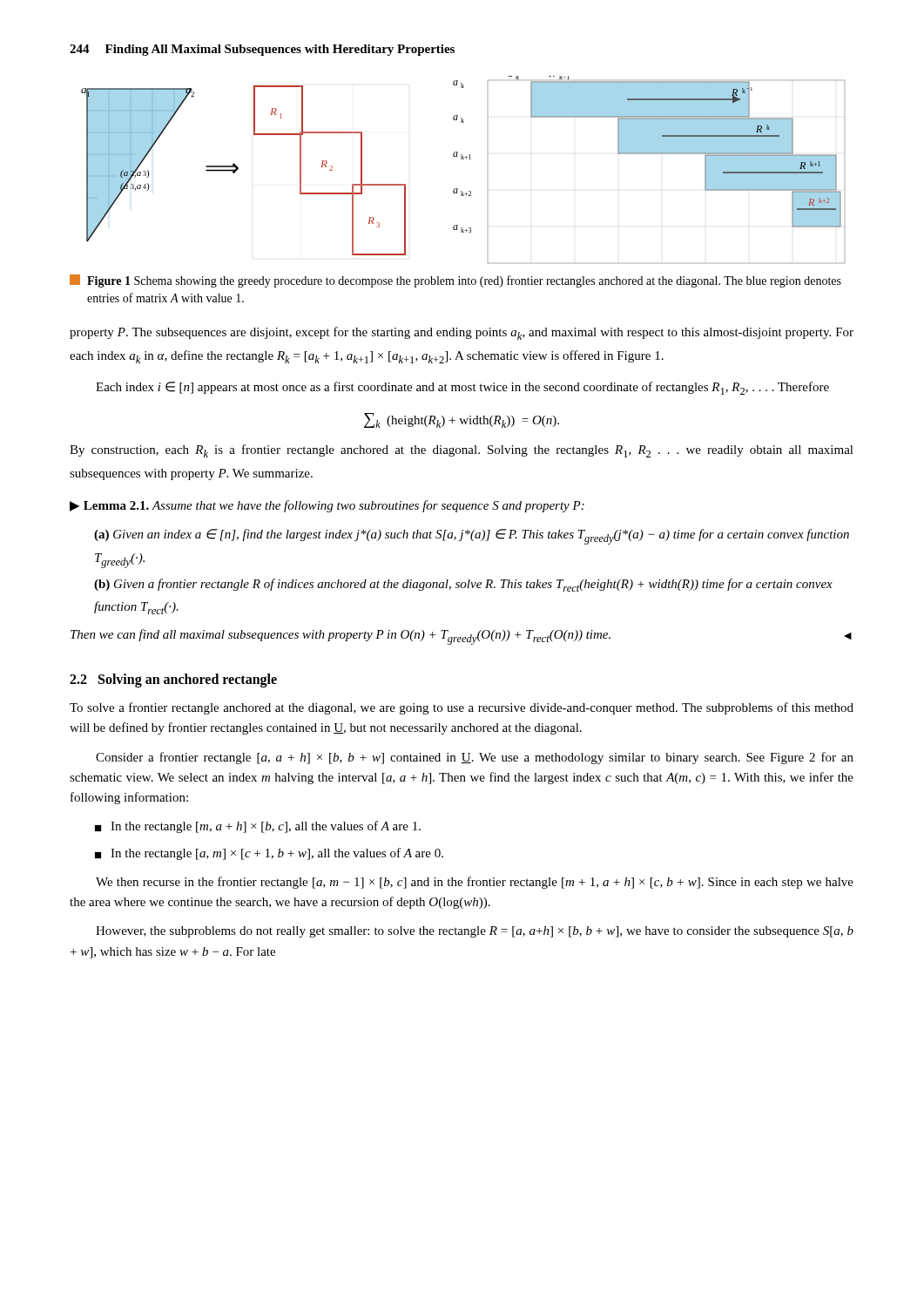Select the passage starting "property P. The subsequences are"
This screenshot has height=1307, width=924.
coord(462,361)
